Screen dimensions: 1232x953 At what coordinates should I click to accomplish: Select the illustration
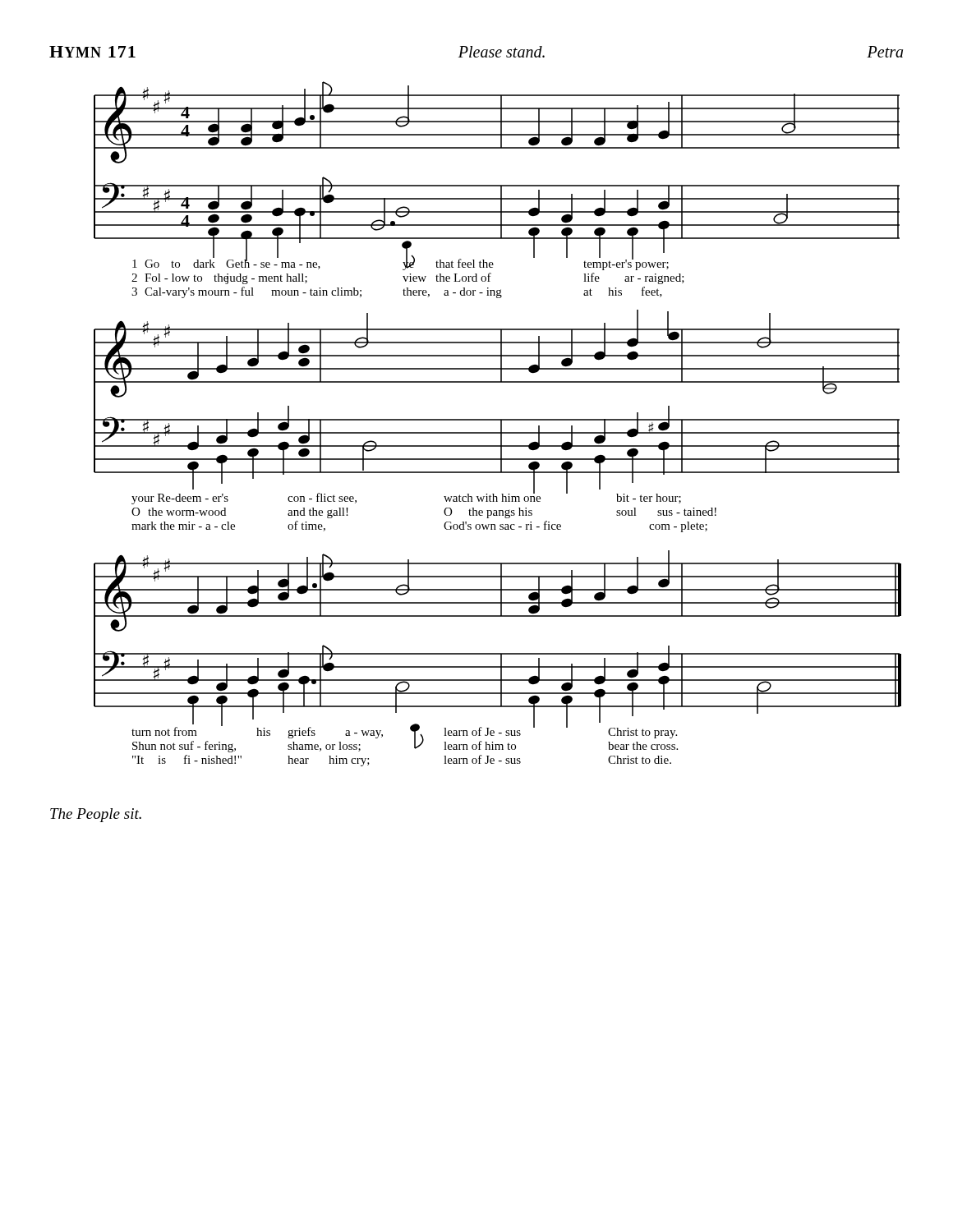click(476, 430)
